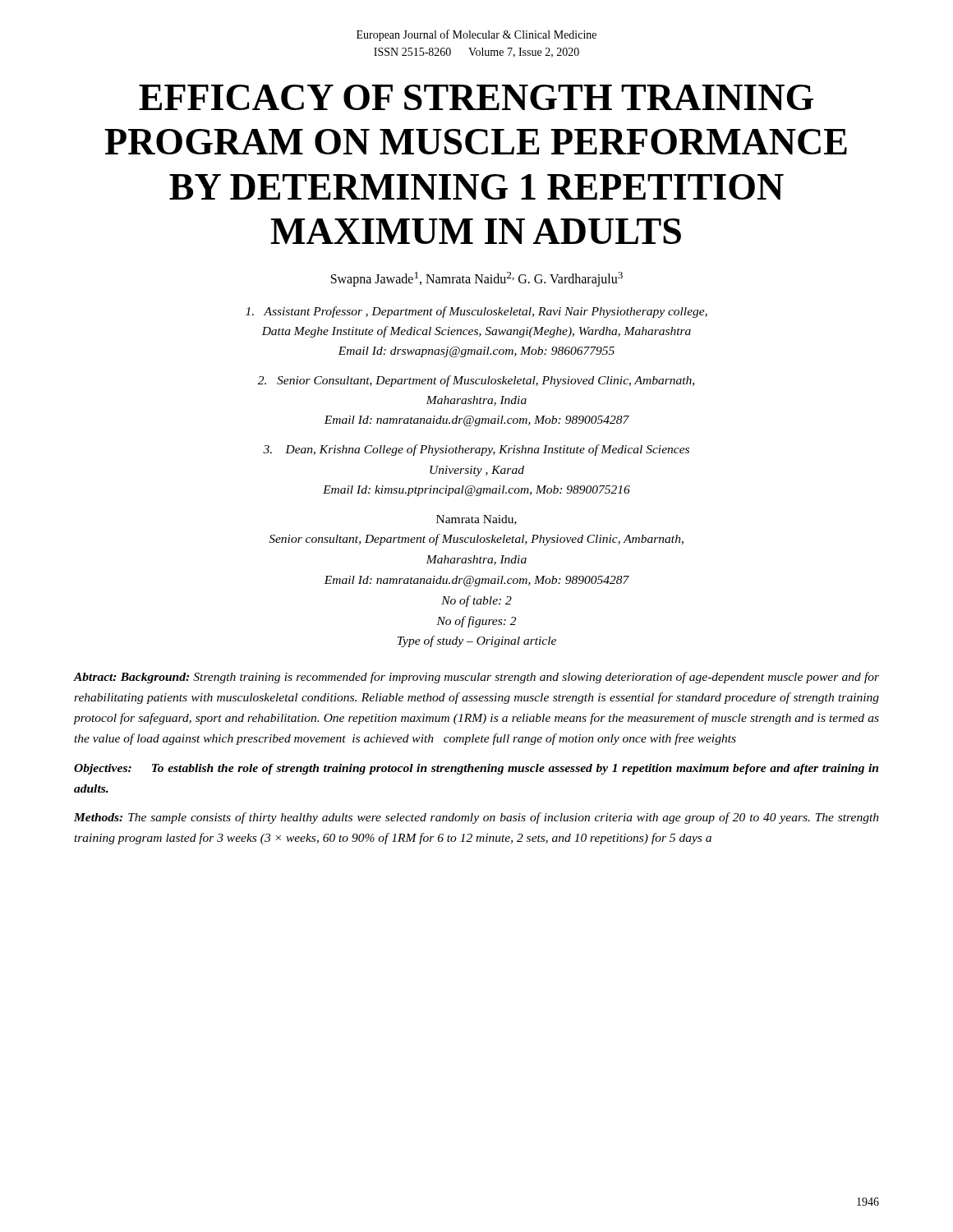The height and width of the screenshot is (1232, 953).
Task: Click on the text starting "Objectives: To establish the role of"
Action: (476, 777)
